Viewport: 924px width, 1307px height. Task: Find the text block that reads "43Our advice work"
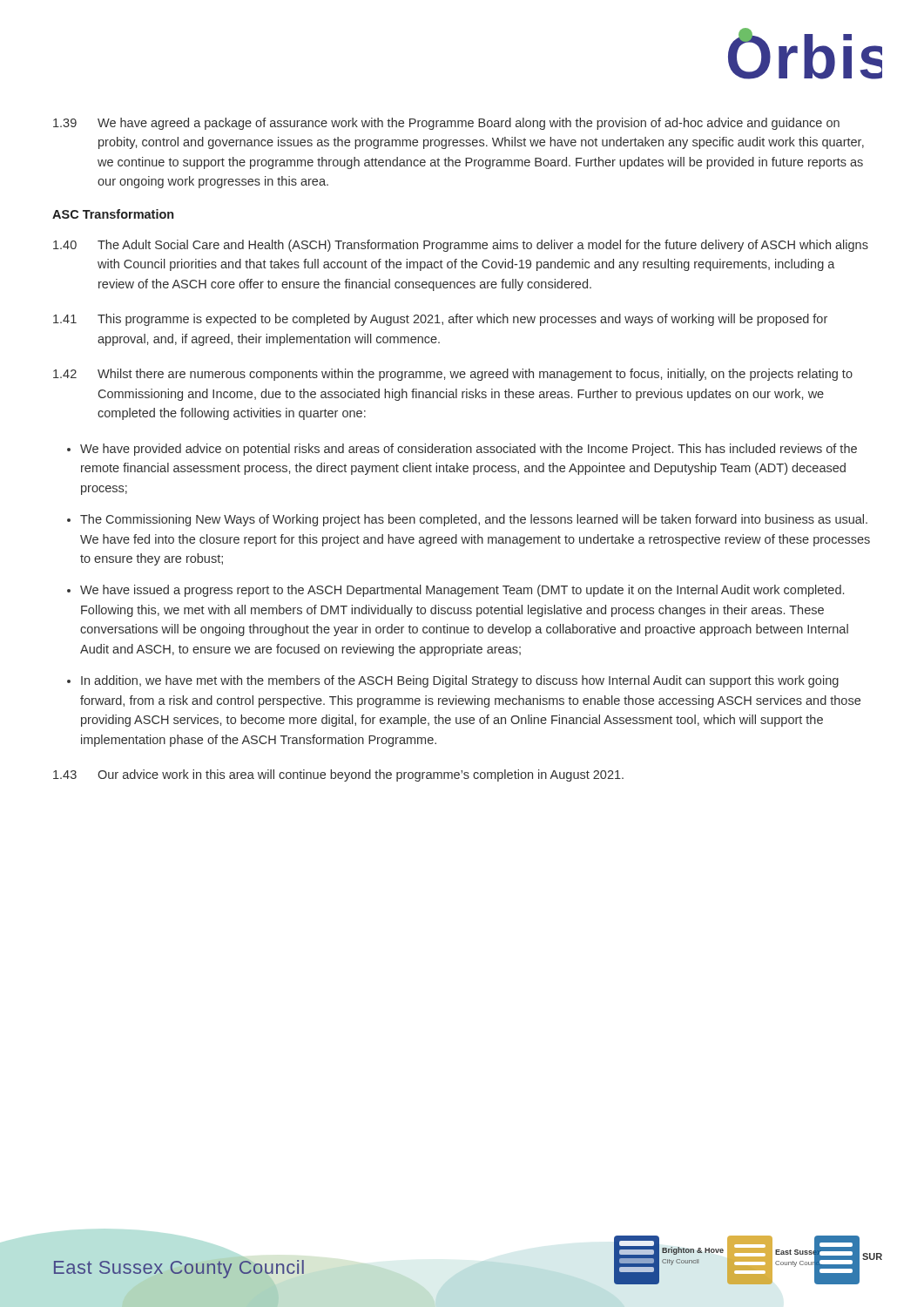click(x=460, y=775)
